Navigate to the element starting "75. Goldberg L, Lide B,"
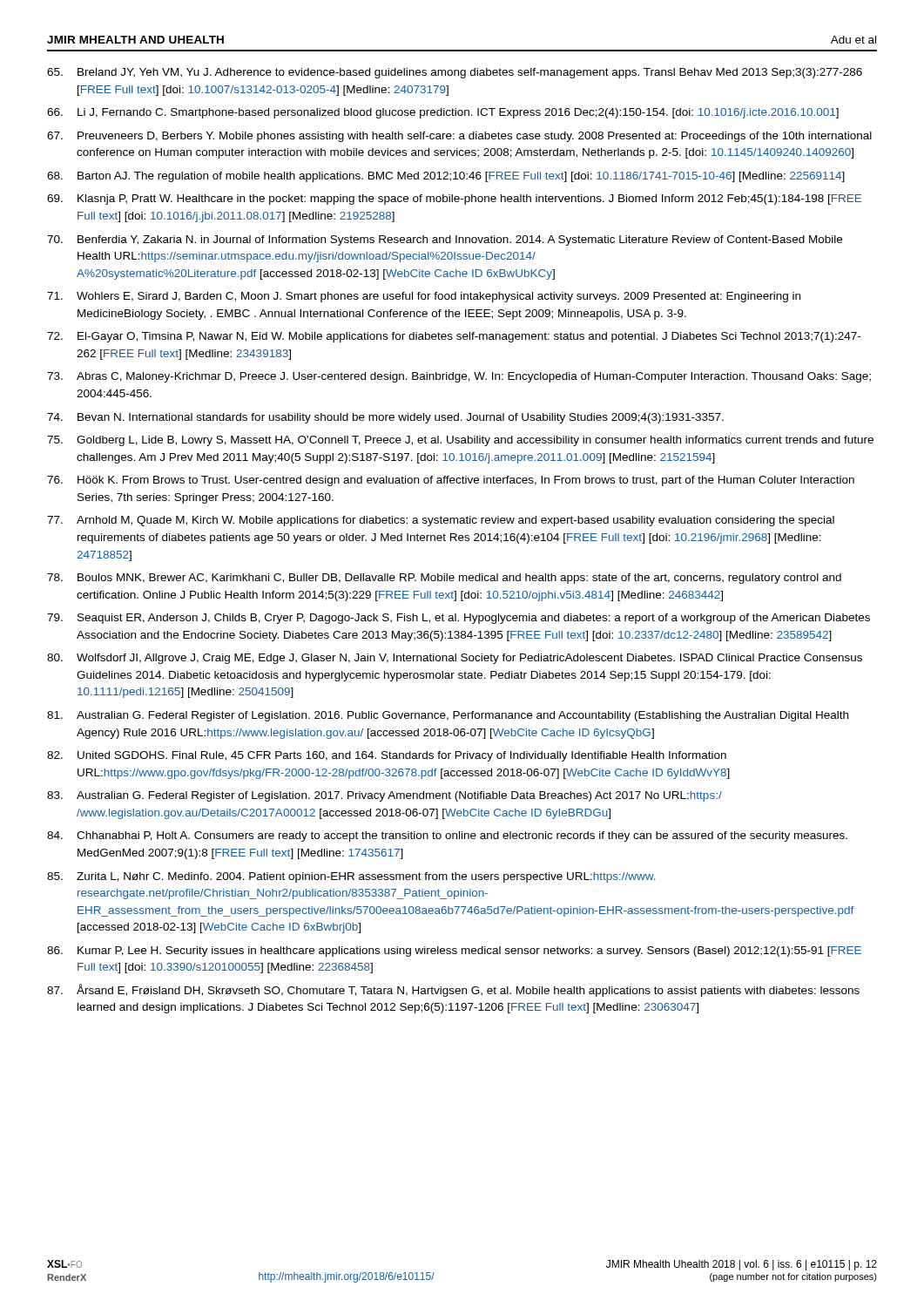The height and width of the screenshot is (1307, 924). coord(462,448)
